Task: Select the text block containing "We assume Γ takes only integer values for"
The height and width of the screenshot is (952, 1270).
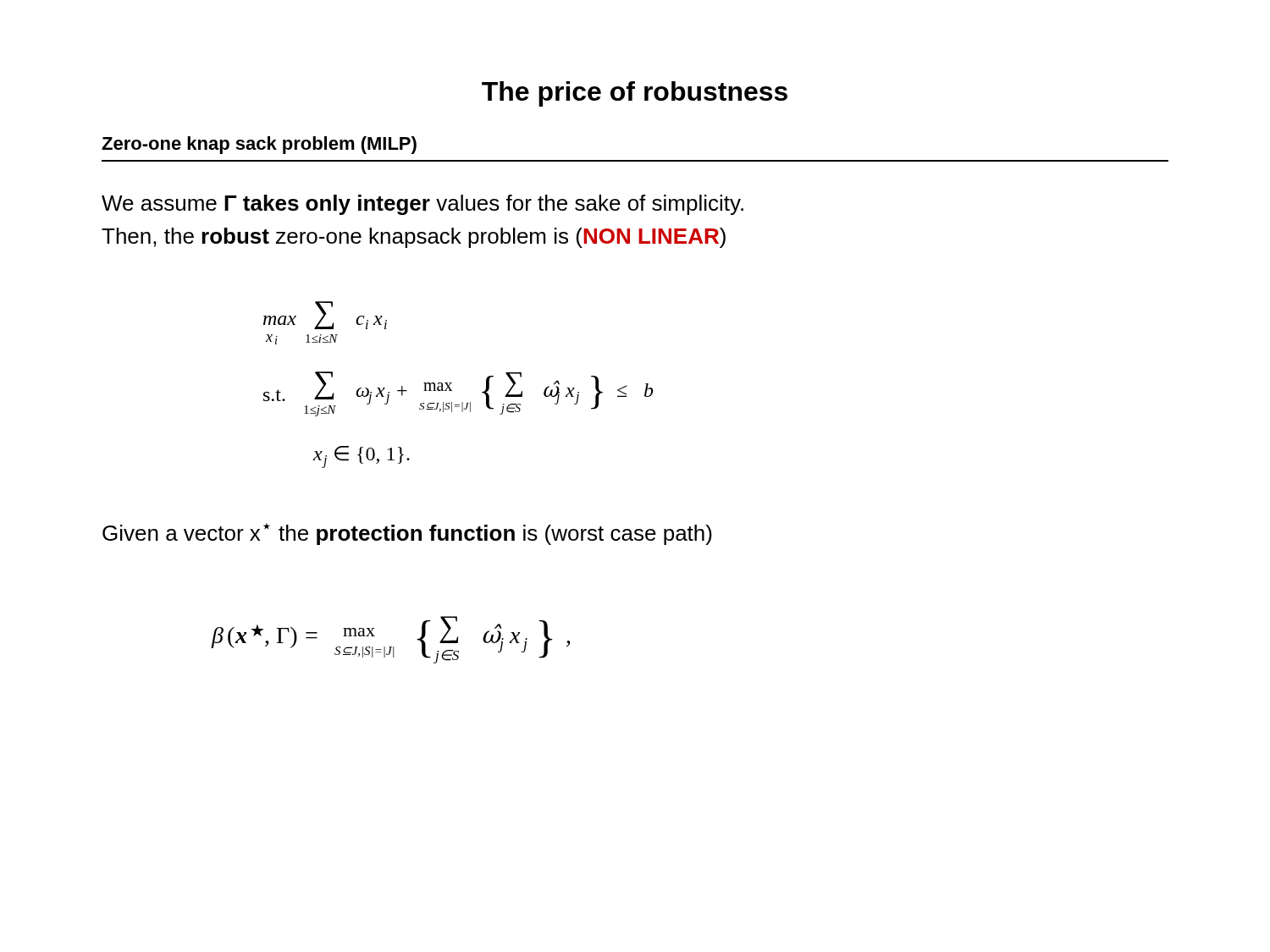Action: [423, 220]
